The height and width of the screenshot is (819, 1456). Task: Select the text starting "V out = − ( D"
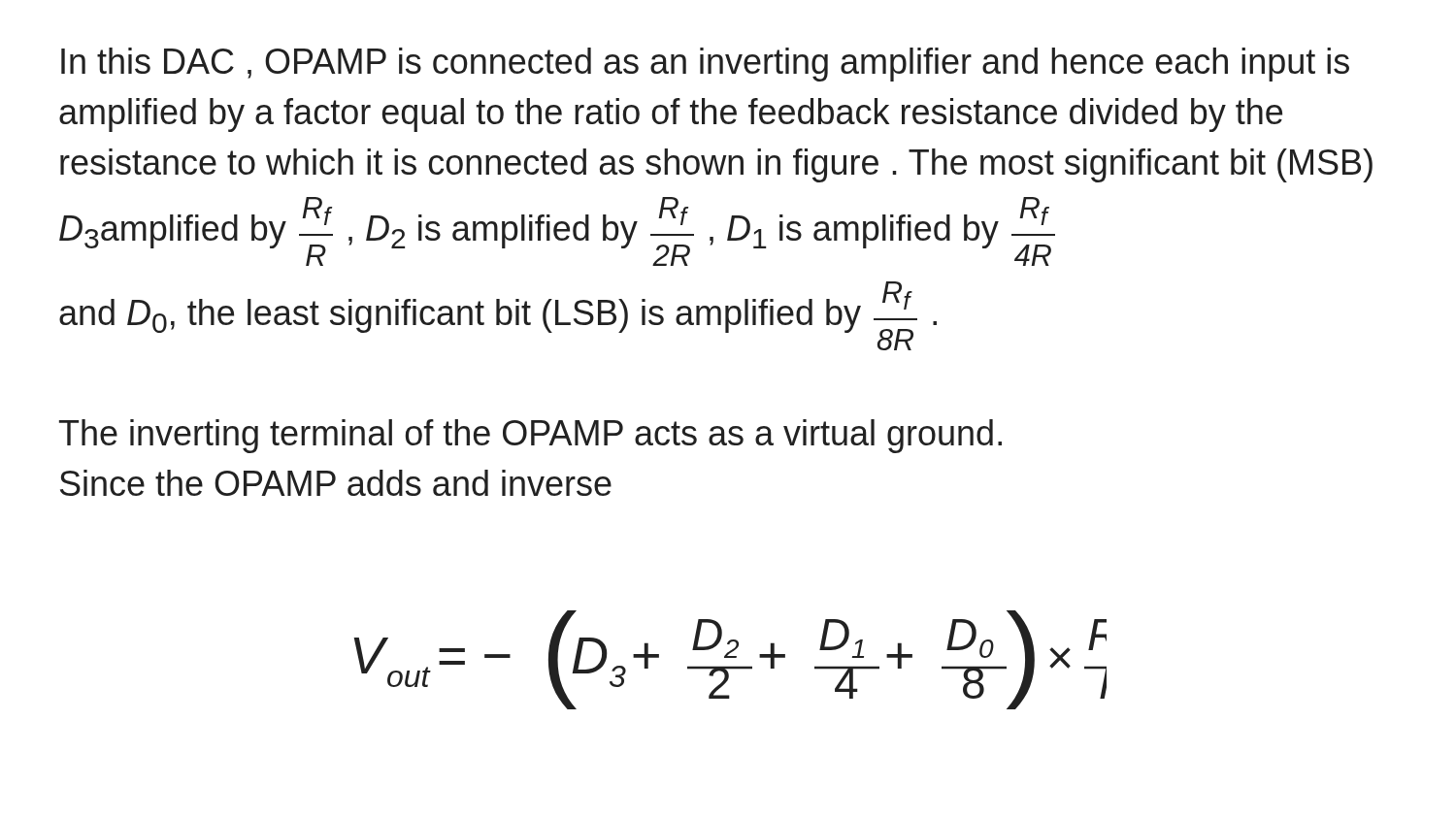[x=740, y=653]
